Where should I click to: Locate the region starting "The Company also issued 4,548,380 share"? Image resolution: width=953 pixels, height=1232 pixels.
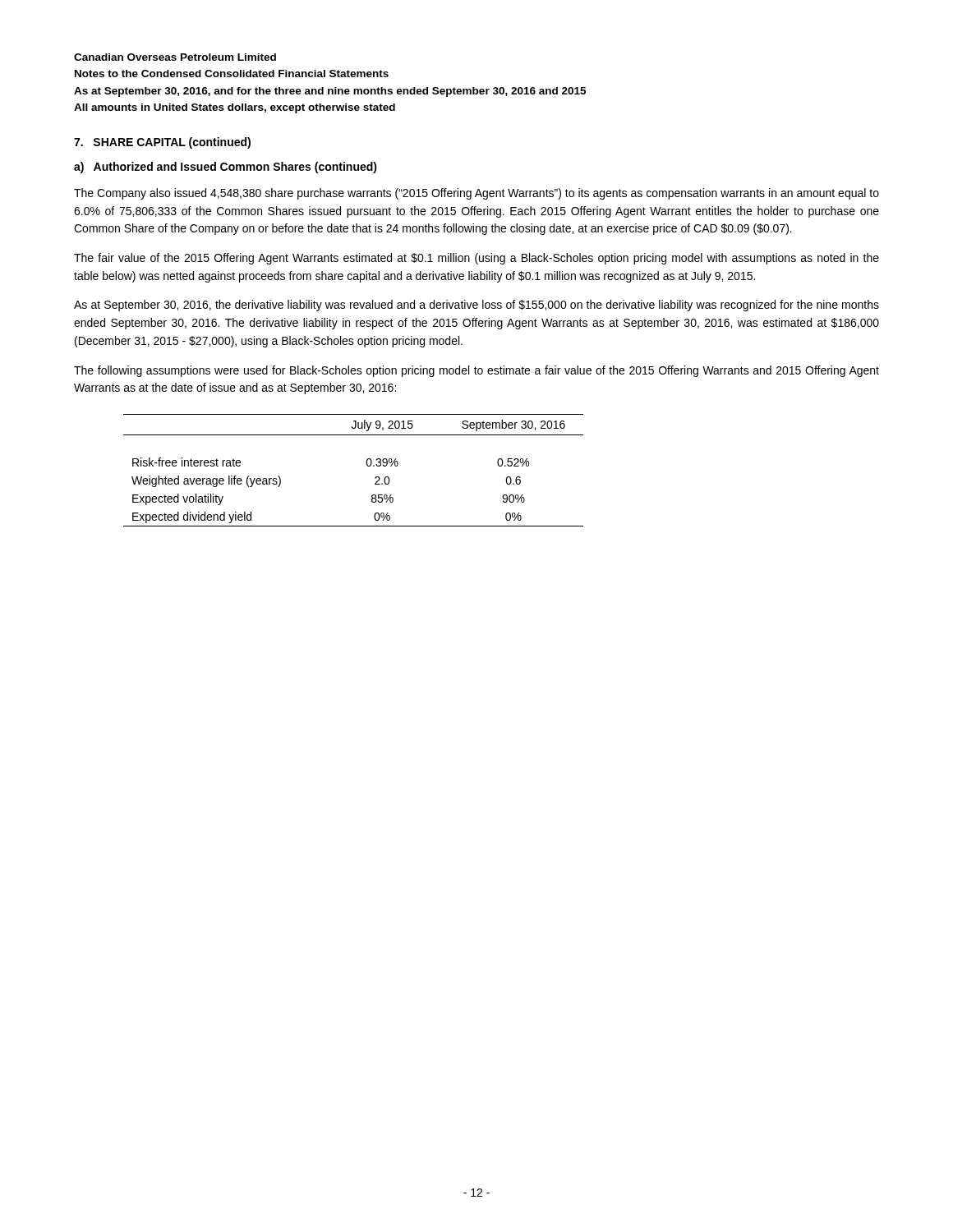[x=476, y=212]
